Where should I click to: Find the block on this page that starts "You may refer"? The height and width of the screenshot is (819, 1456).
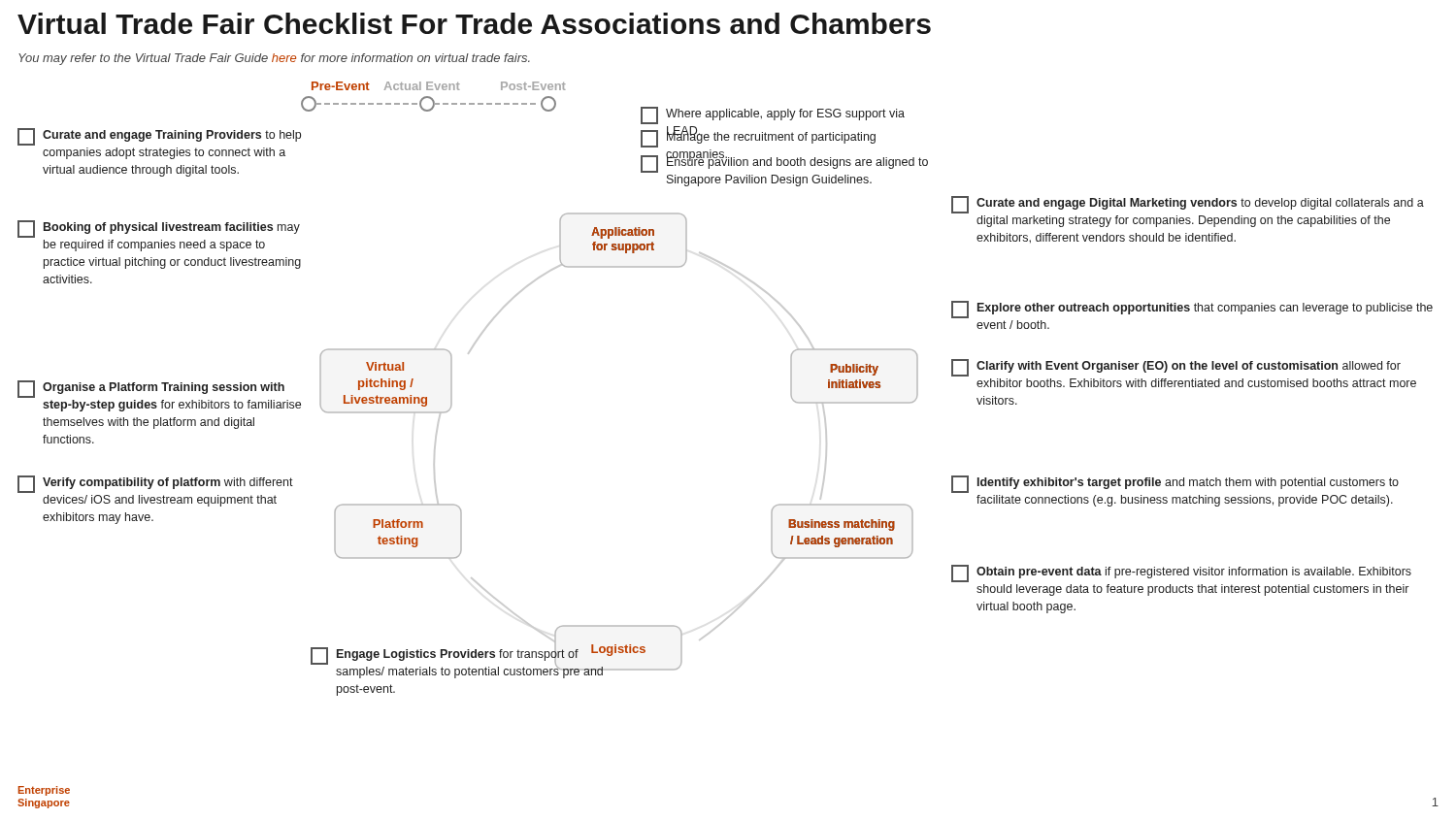[x=274, y=58]
